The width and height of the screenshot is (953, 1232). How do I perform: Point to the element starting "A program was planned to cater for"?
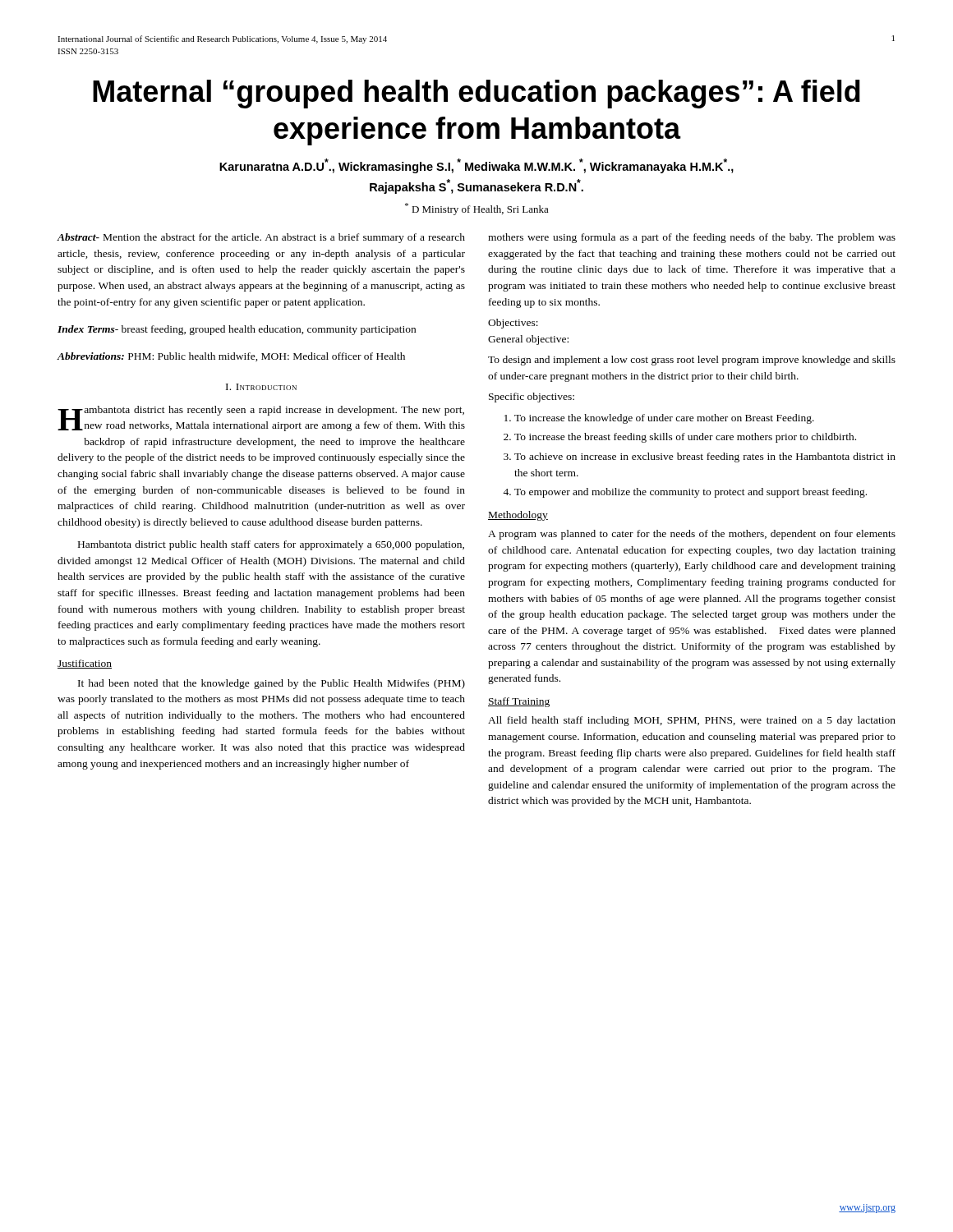[692, 606]
